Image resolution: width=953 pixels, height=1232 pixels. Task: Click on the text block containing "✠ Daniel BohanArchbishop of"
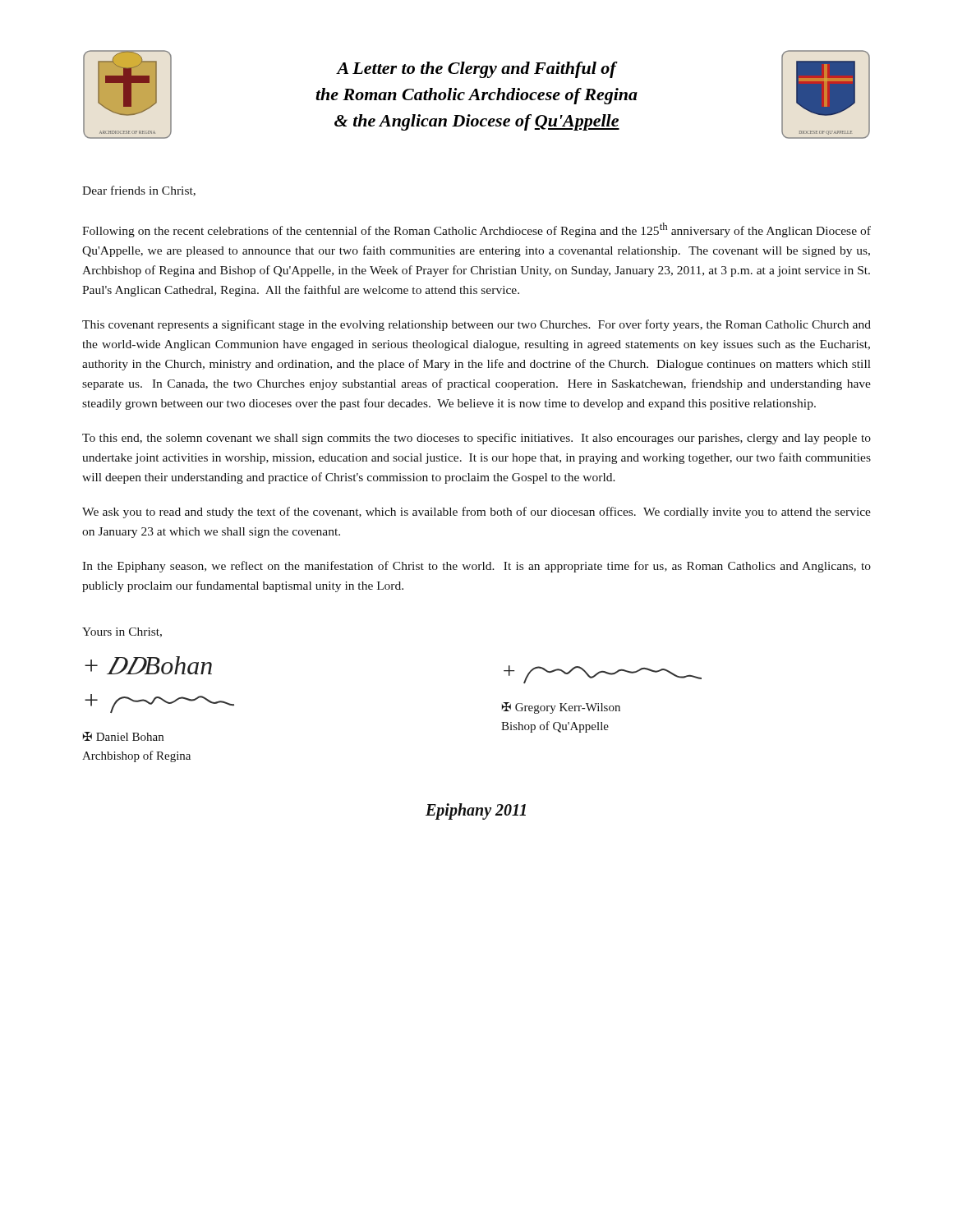[137, 746]
